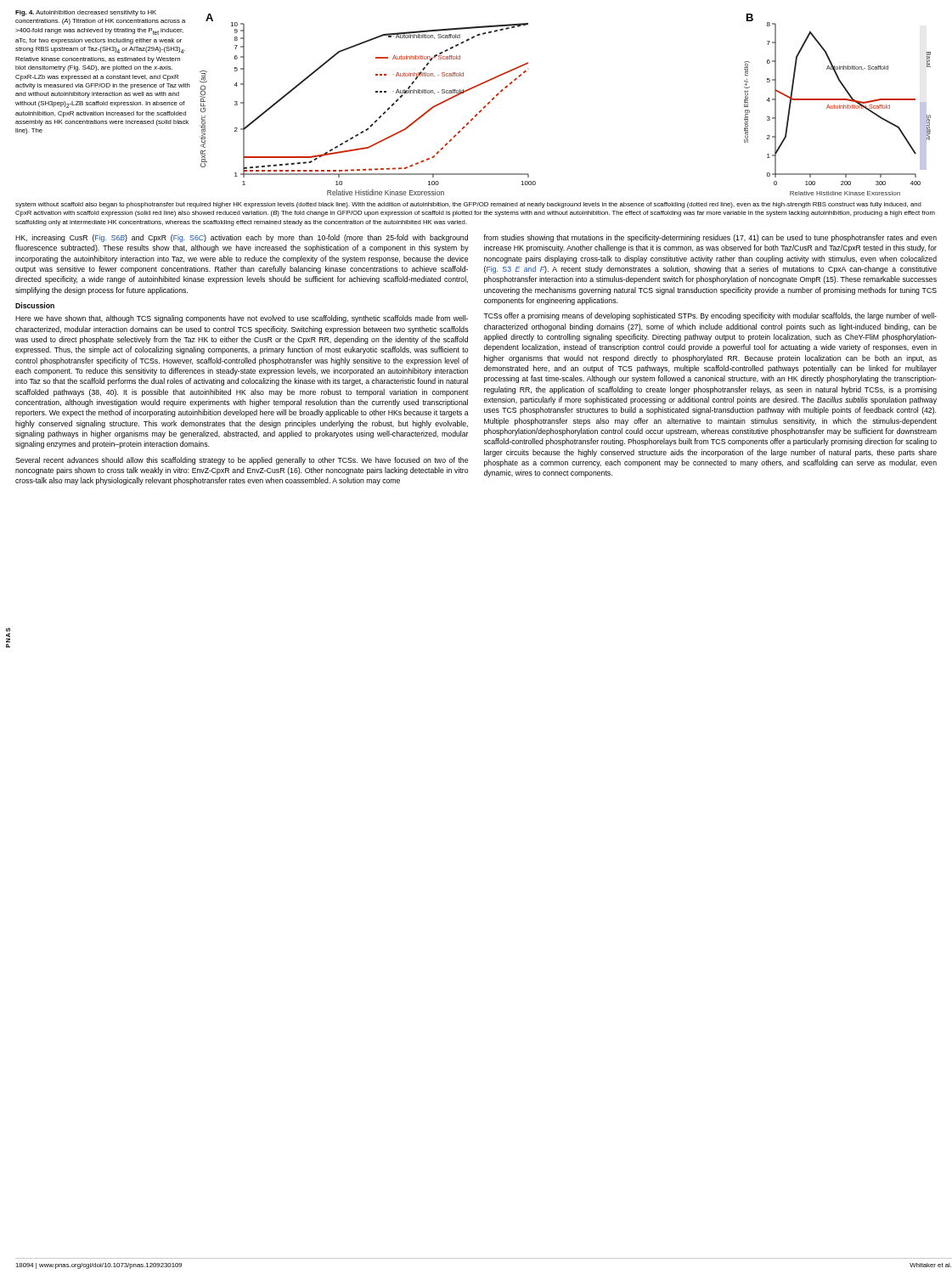The image size is (952, 1274).
Task: Where is the caption that starts "system without scaffold also began to phosphotransfer"?
Action: (x=475, y=213)
